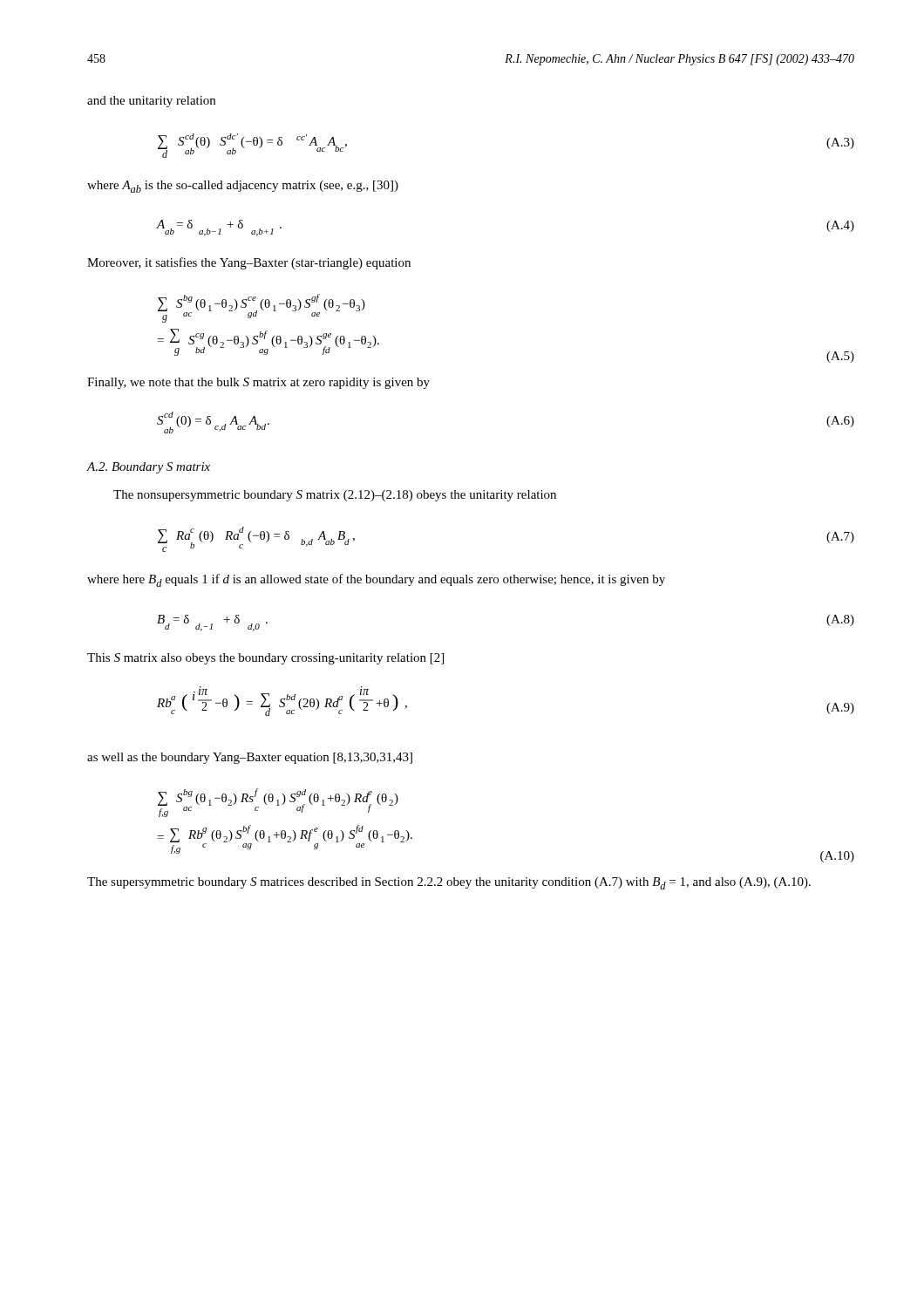Click on the text block with the text "This S matrix also obeys the boundary crossing-unitarity"

(x=266, y=657)
